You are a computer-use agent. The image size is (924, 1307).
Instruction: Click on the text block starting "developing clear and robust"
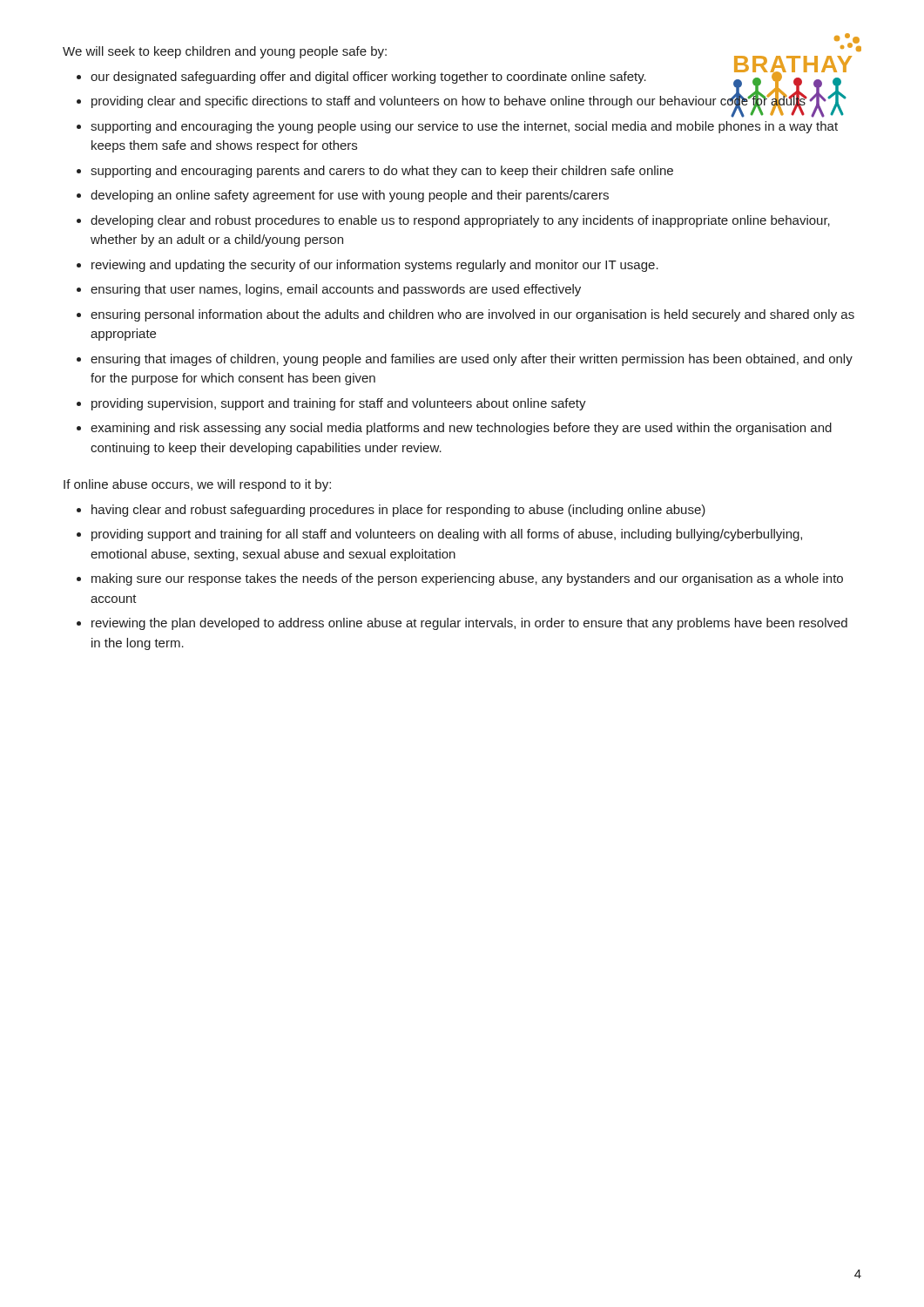[461, 229]
